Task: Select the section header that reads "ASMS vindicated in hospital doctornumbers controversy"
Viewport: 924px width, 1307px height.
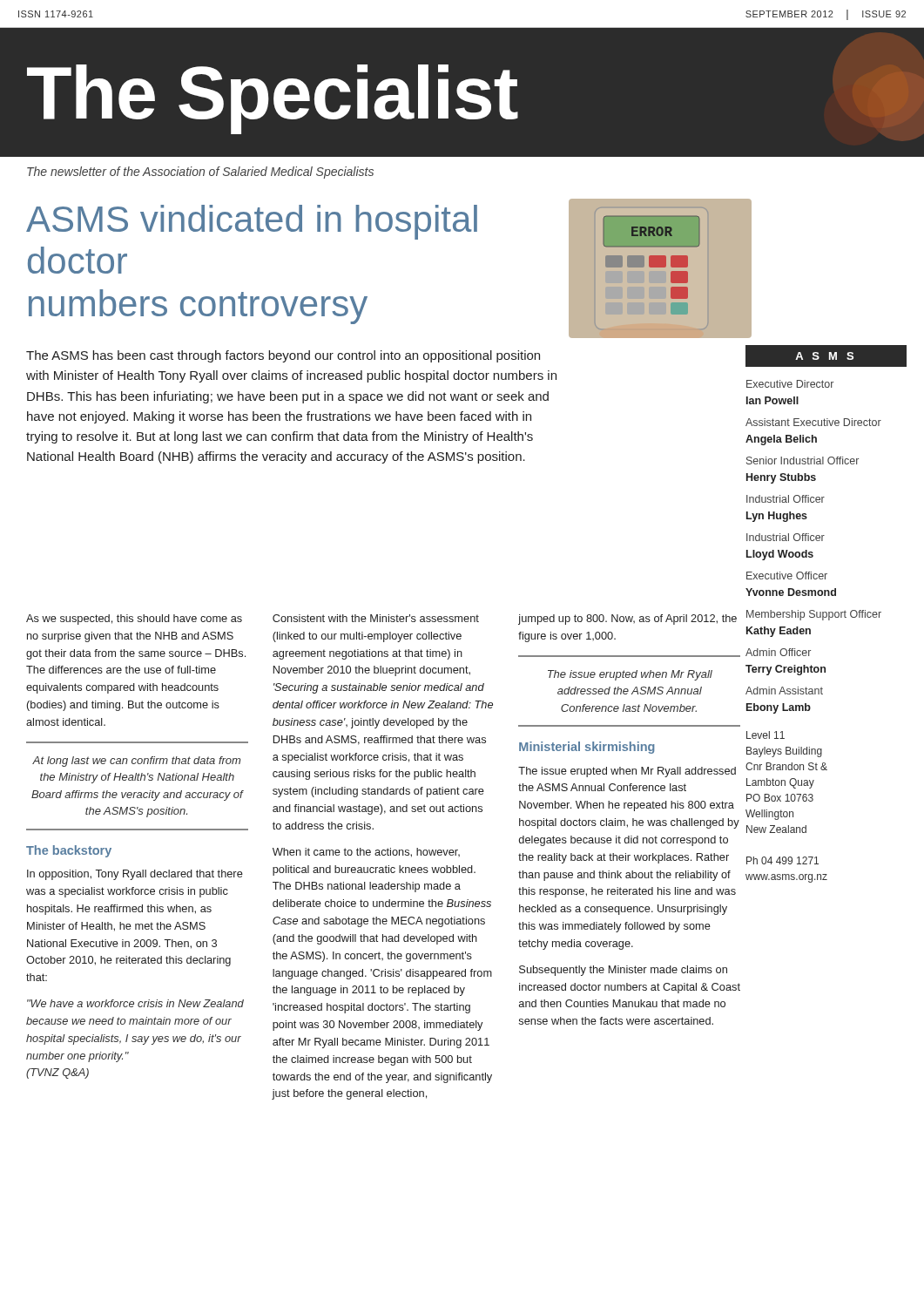Action: [305, 262]
